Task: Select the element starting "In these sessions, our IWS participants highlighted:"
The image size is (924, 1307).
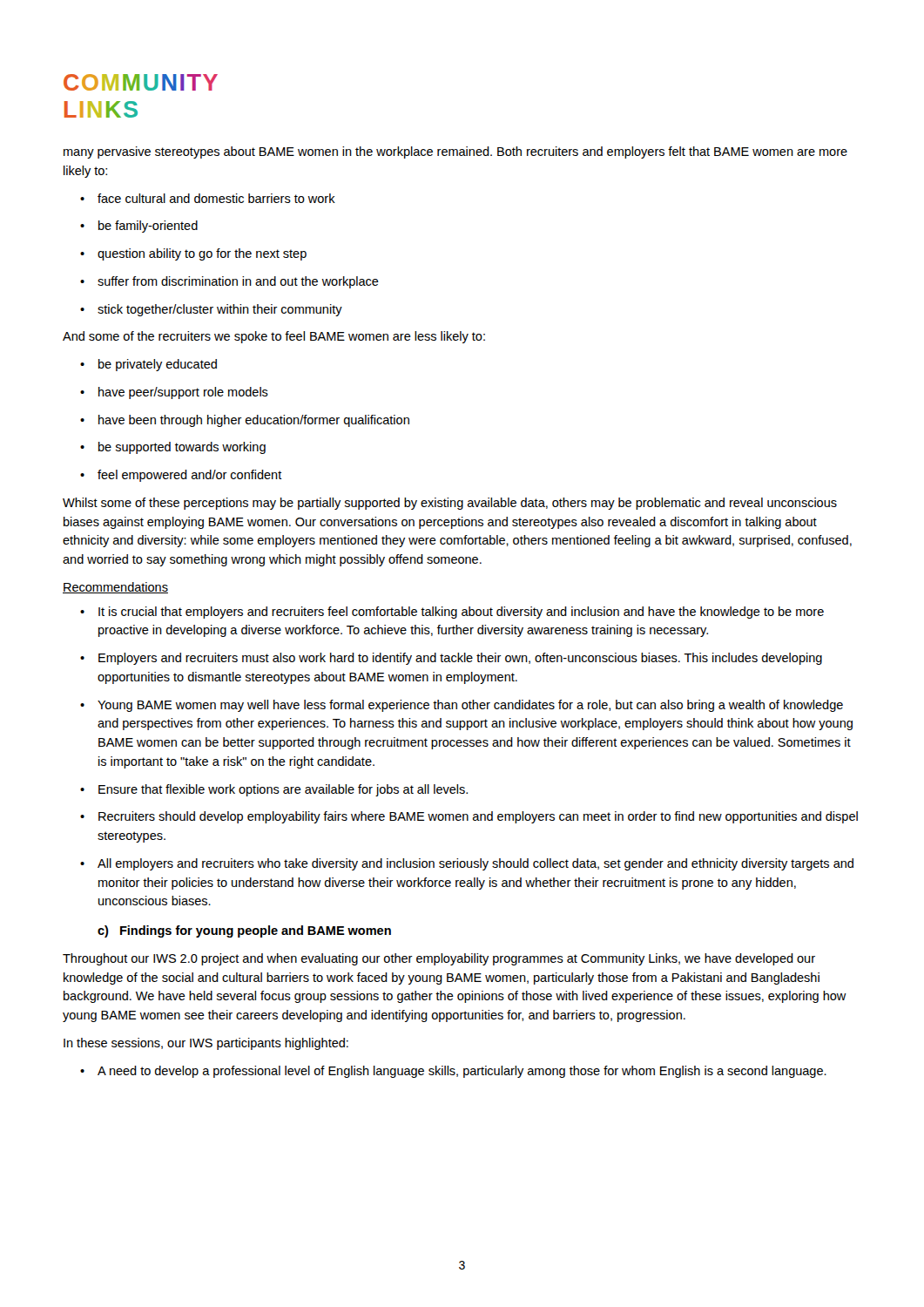Action: [206, 1044]
